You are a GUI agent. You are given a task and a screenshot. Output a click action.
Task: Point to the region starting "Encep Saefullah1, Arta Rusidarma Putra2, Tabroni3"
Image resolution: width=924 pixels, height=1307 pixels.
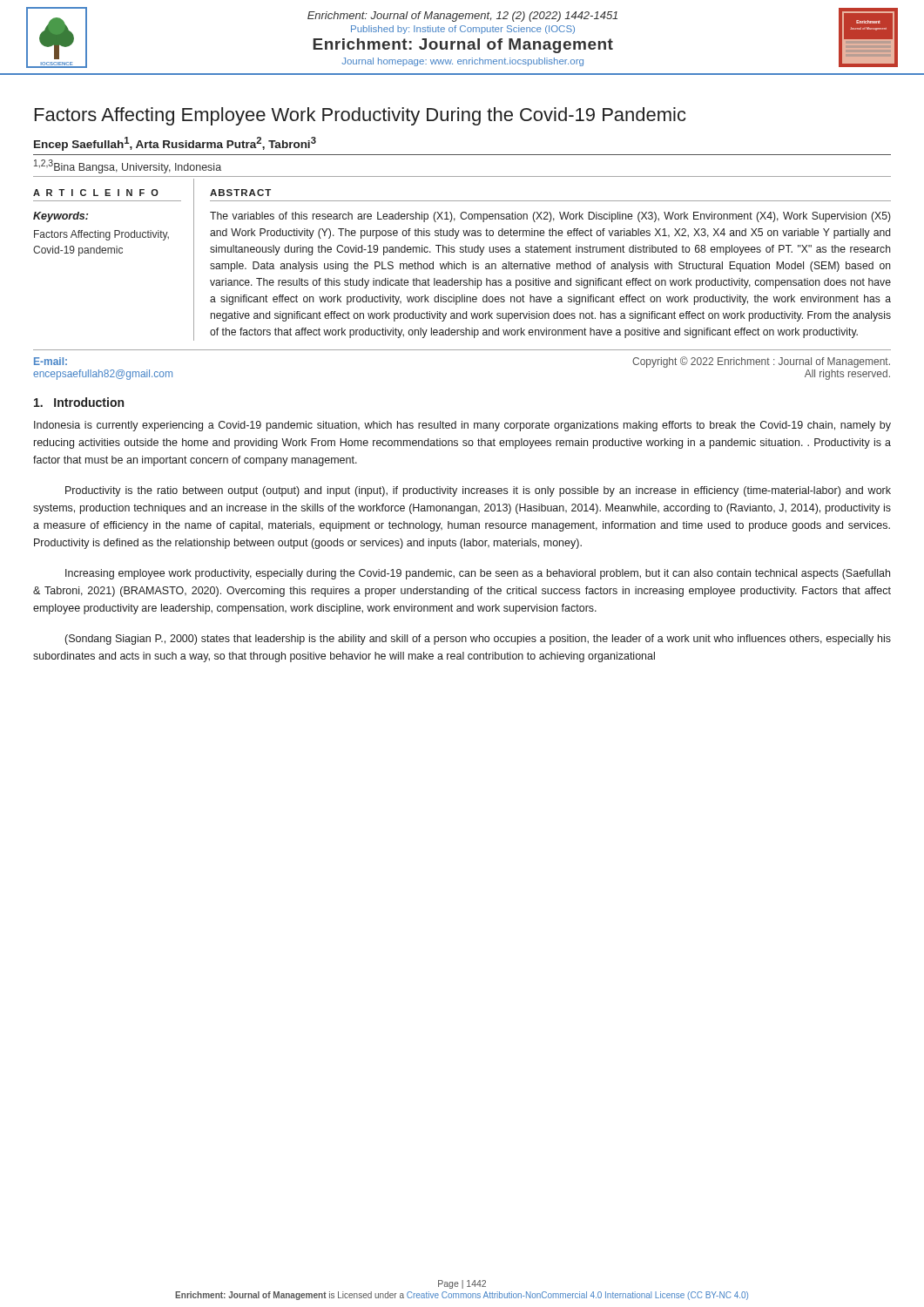(x=175, y=143)
